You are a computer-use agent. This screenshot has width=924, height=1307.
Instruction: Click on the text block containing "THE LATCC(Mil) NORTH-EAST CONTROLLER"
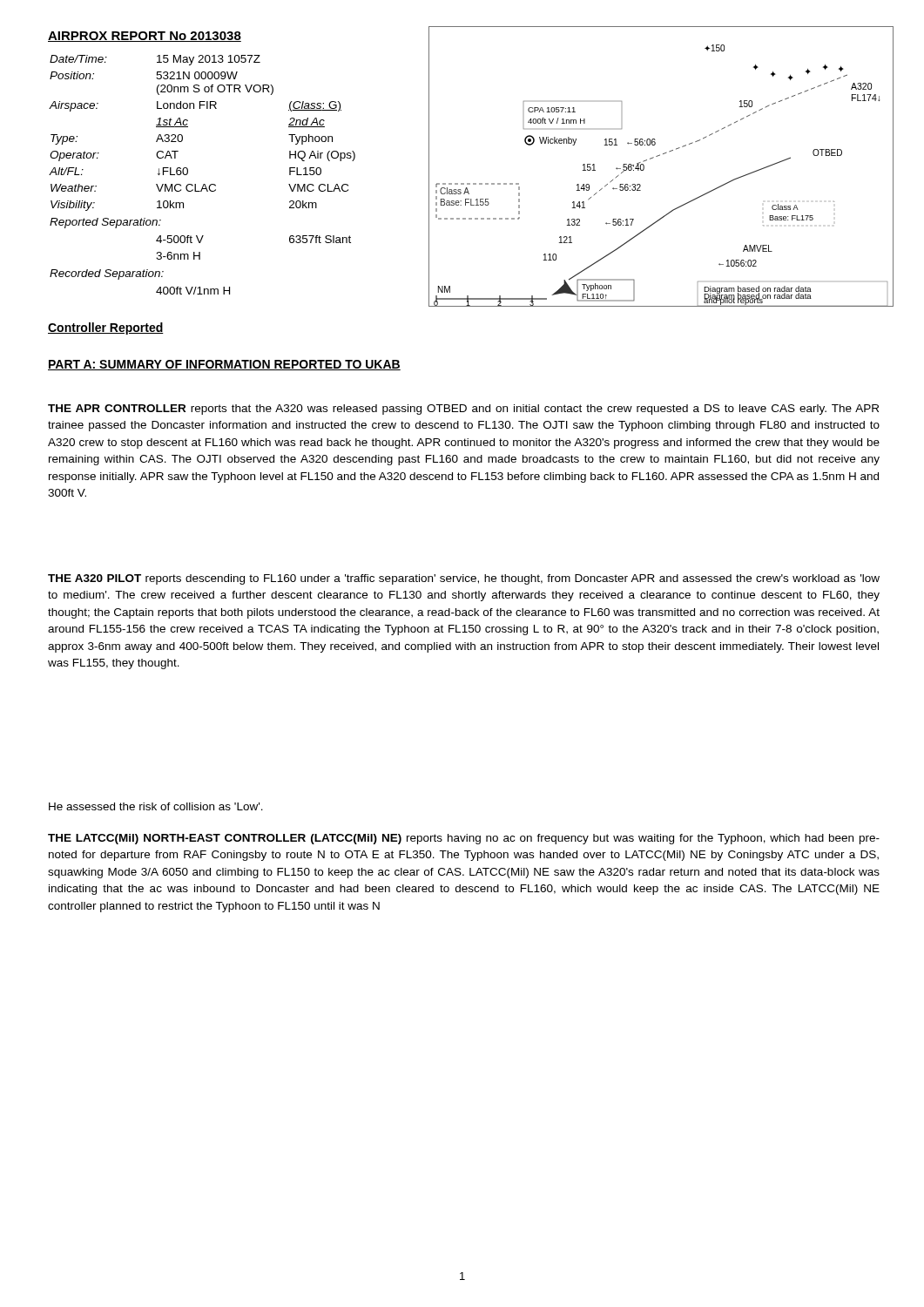coord(464,872)
